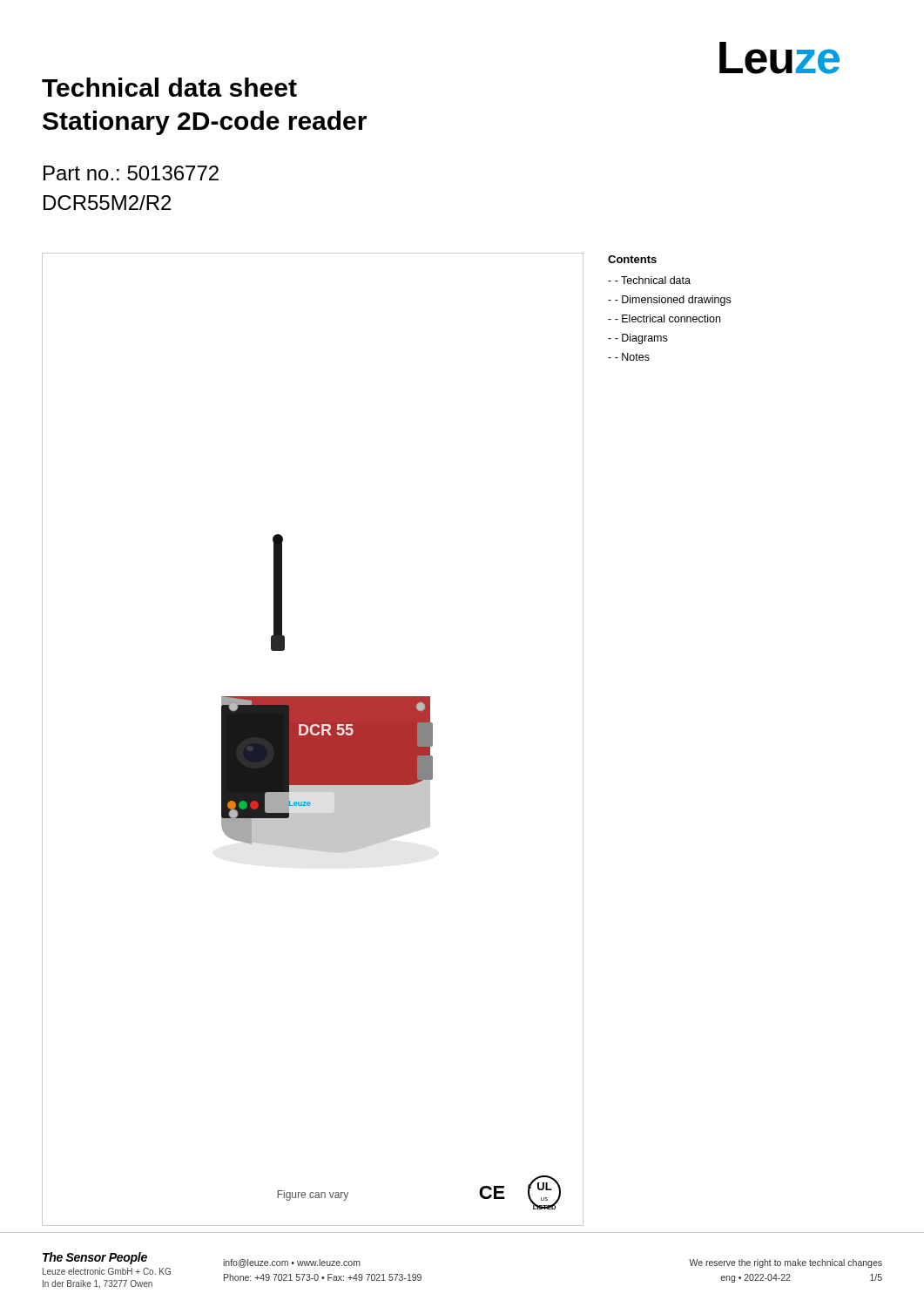The image size is (924, 1307).
Task: Find the list item containing "Technical data"
Action: pyautogui.click(x=653, y=281)
